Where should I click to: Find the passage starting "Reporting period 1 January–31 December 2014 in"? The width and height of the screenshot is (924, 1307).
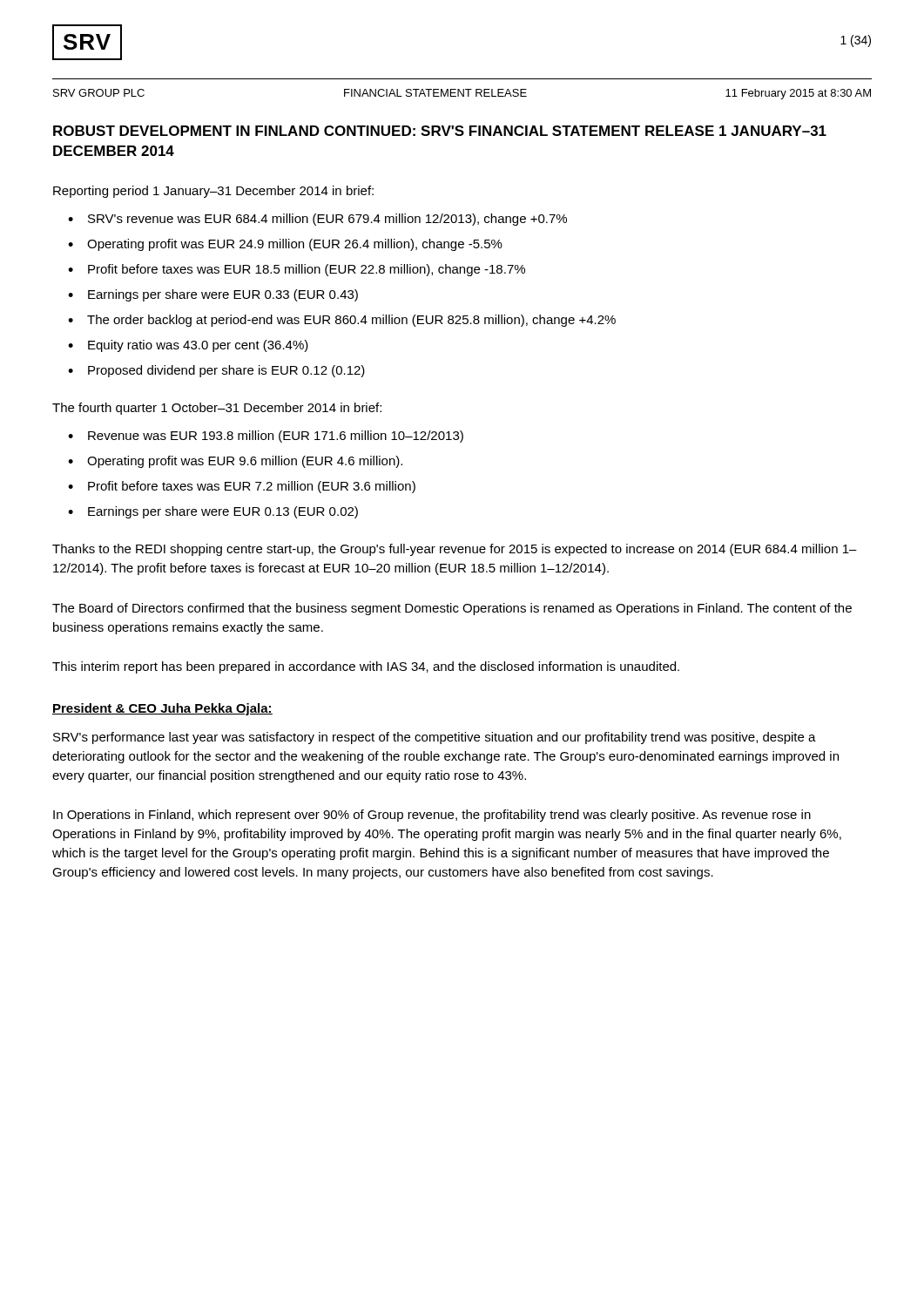click(x=213, y=190)
